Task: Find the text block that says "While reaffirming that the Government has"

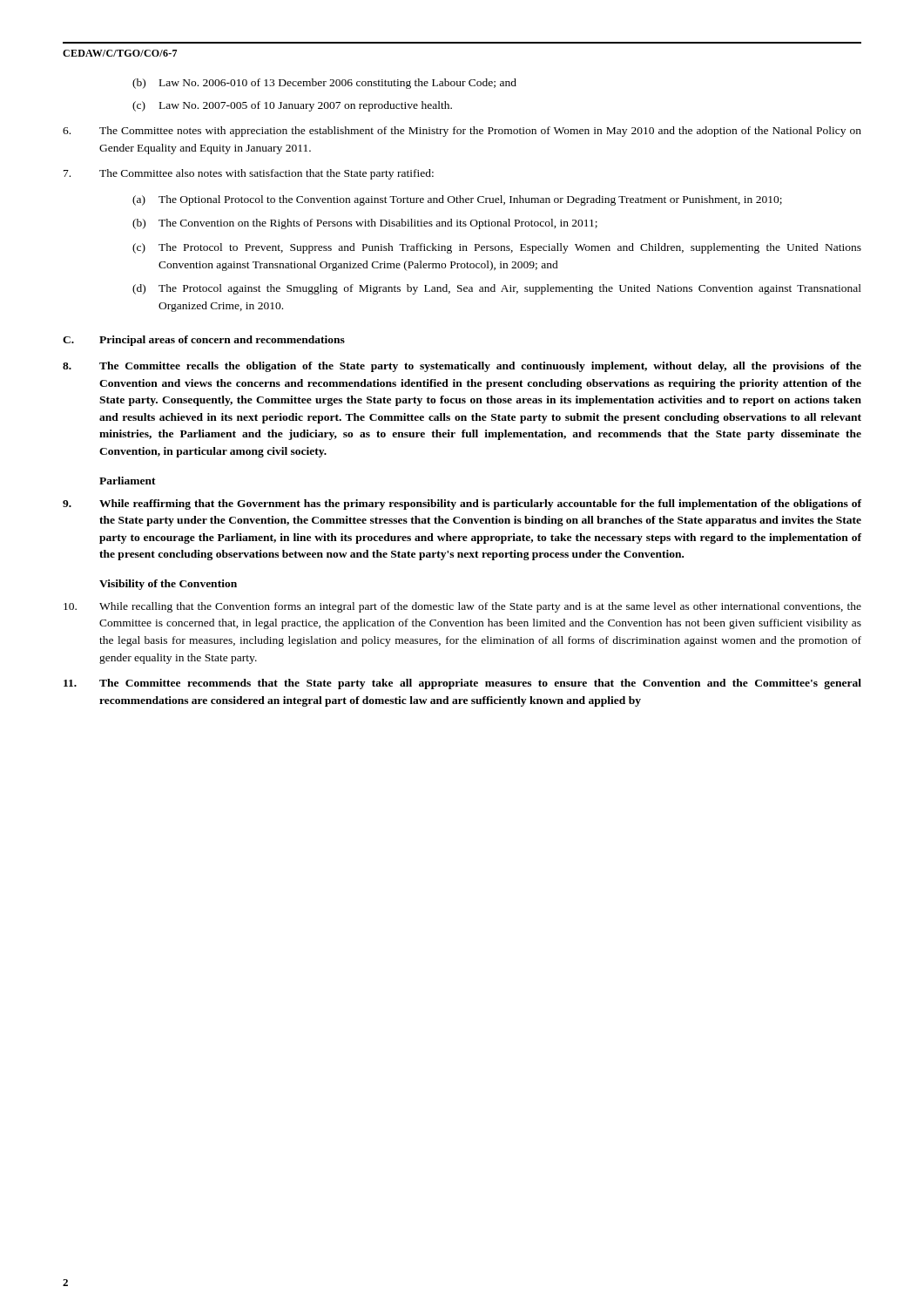Action: click(462, 529)
